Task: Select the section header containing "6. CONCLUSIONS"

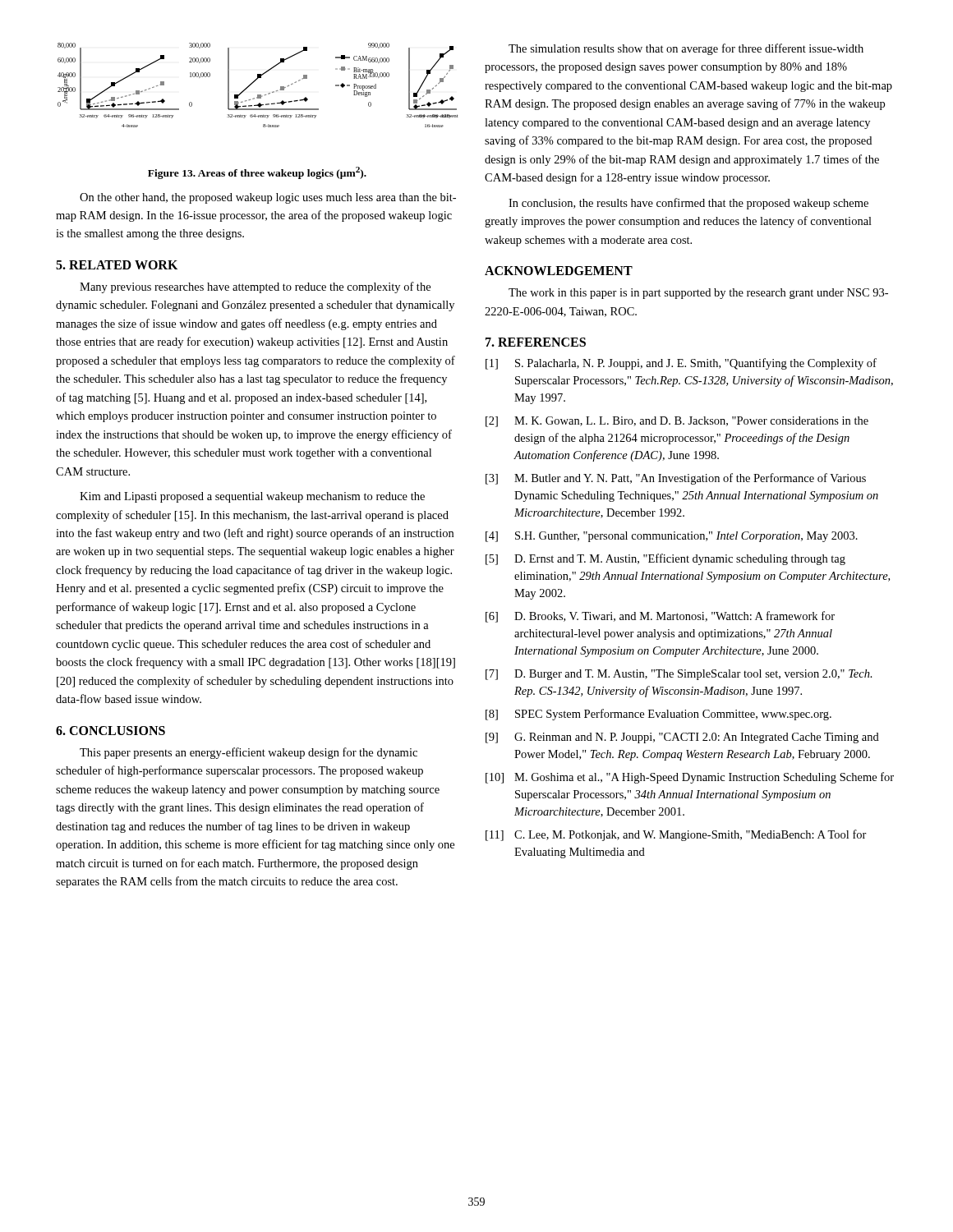Action: pos(111,730)
